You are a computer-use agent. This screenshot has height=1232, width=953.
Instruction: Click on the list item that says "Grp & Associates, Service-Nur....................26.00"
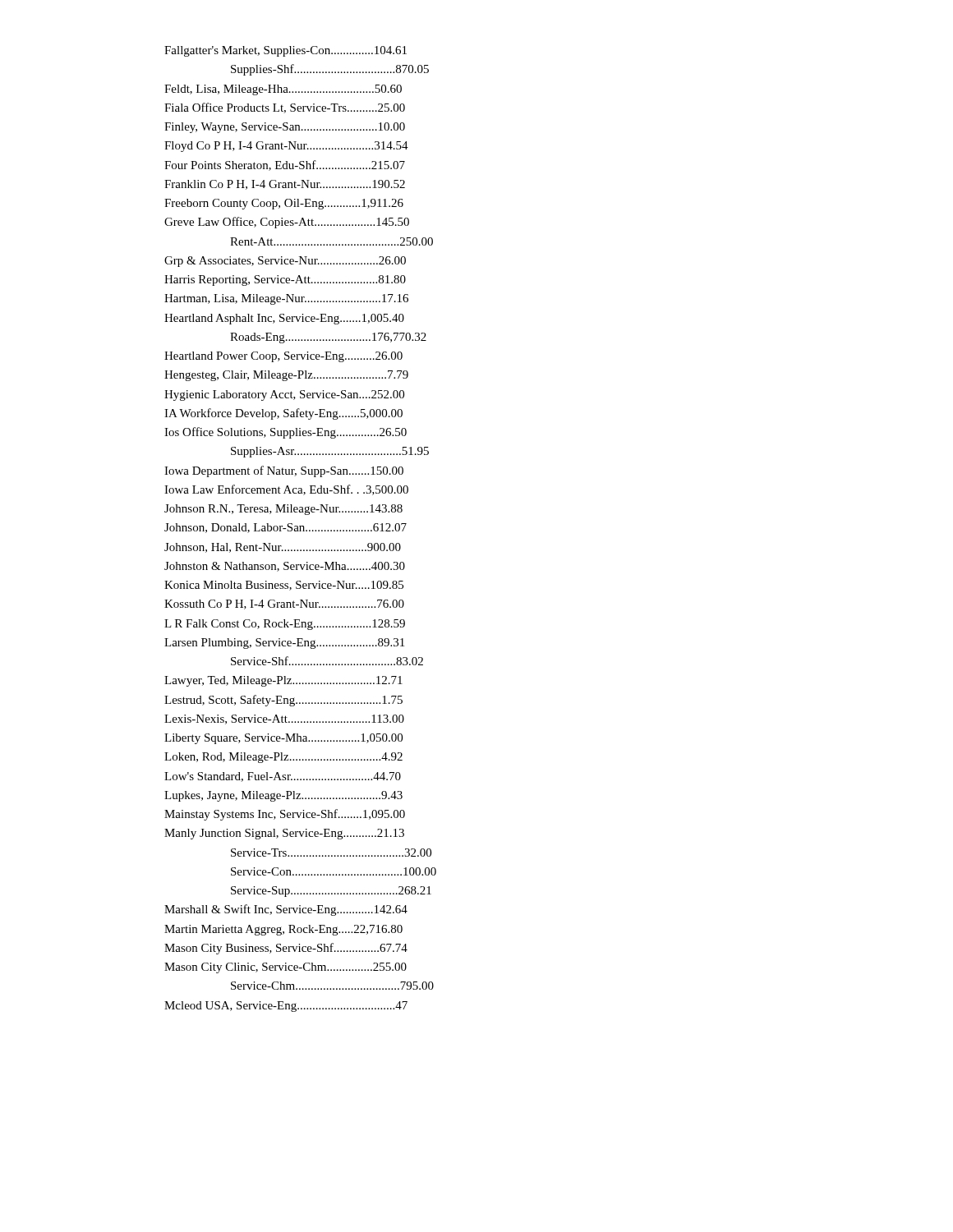click(285, 260)
